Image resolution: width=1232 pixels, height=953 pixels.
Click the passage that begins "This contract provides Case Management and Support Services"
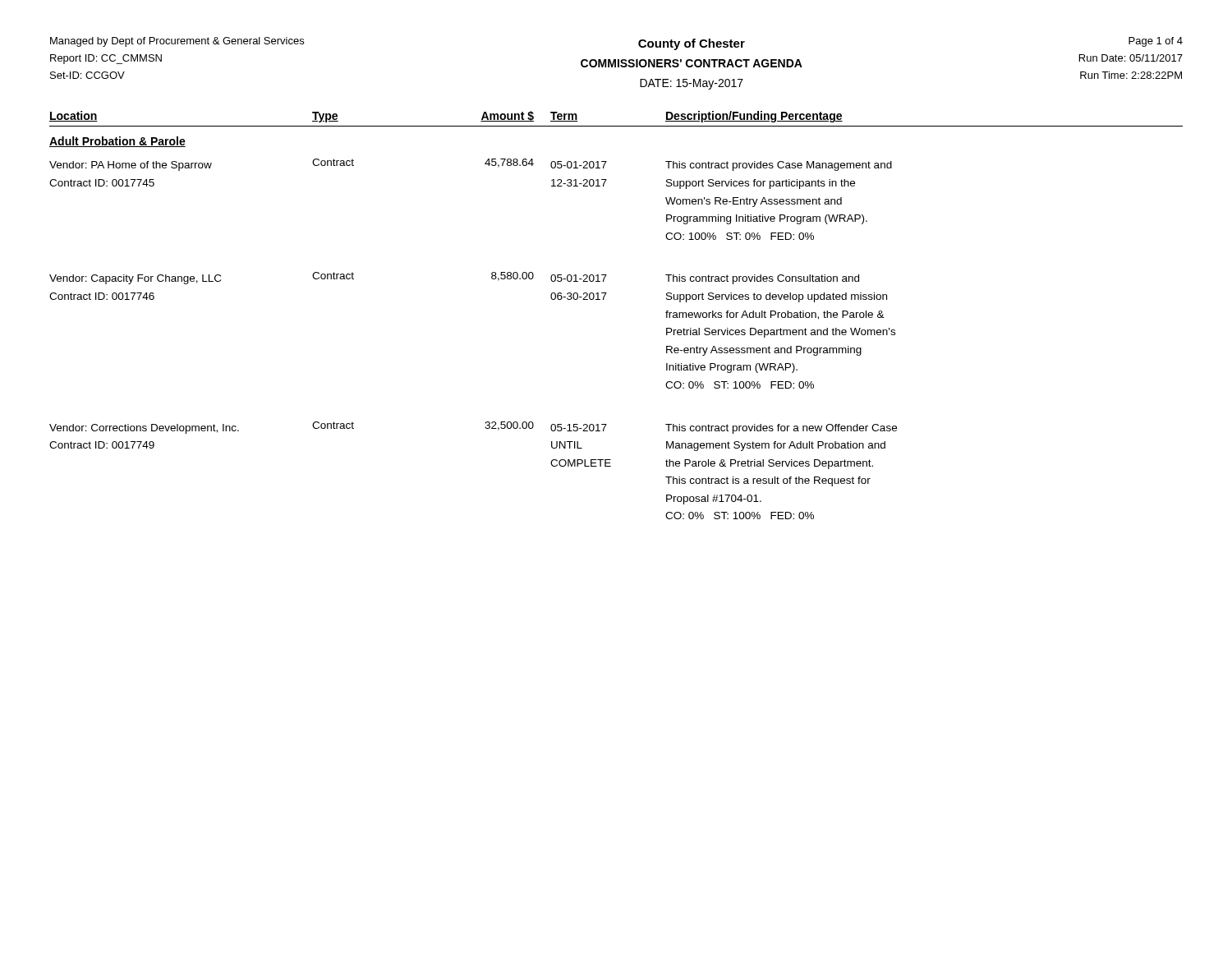tap(779, 201)
